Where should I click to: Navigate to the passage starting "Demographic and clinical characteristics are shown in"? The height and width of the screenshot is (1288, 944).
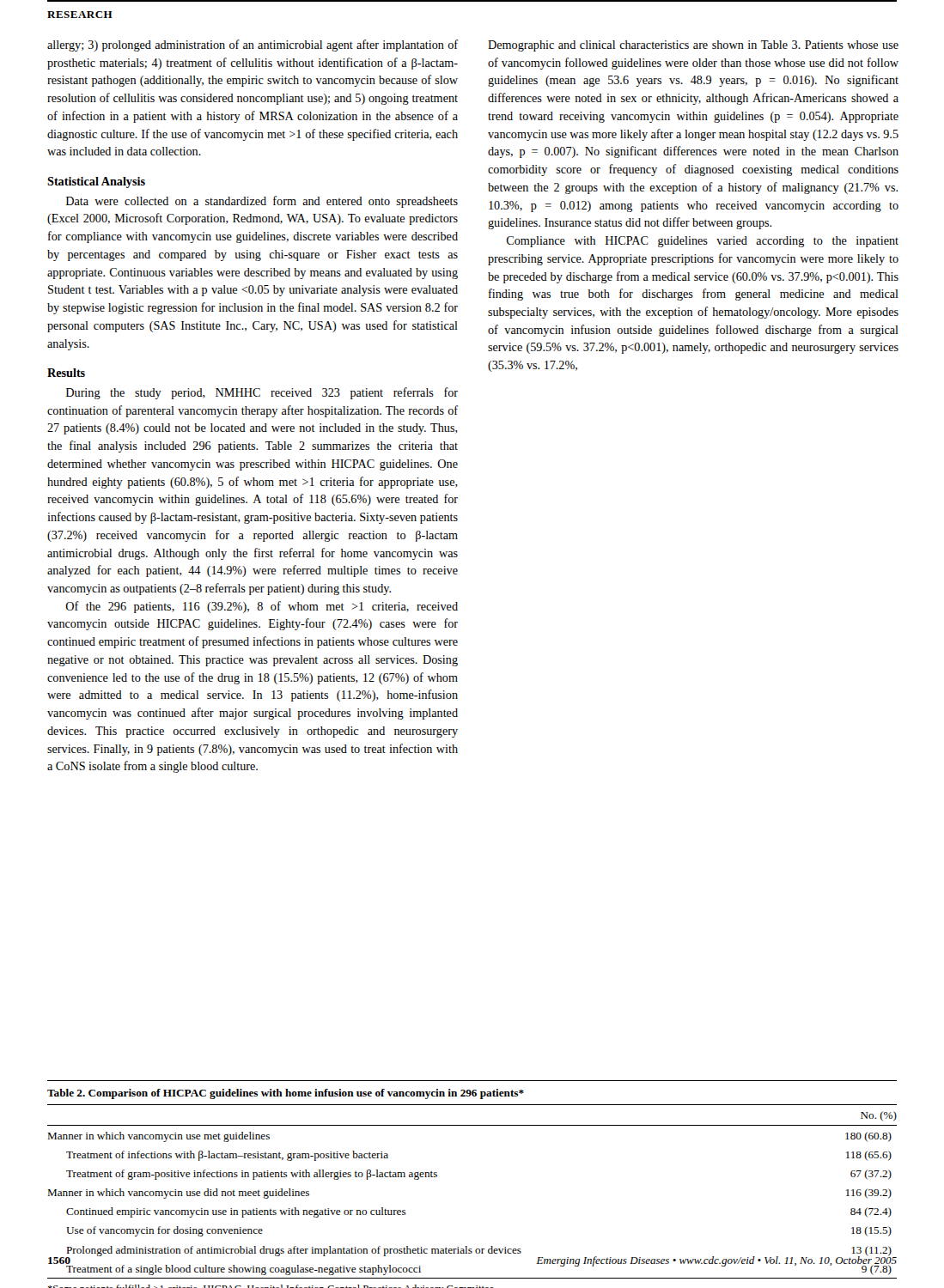pyautogui.click(x=693, y=205)
